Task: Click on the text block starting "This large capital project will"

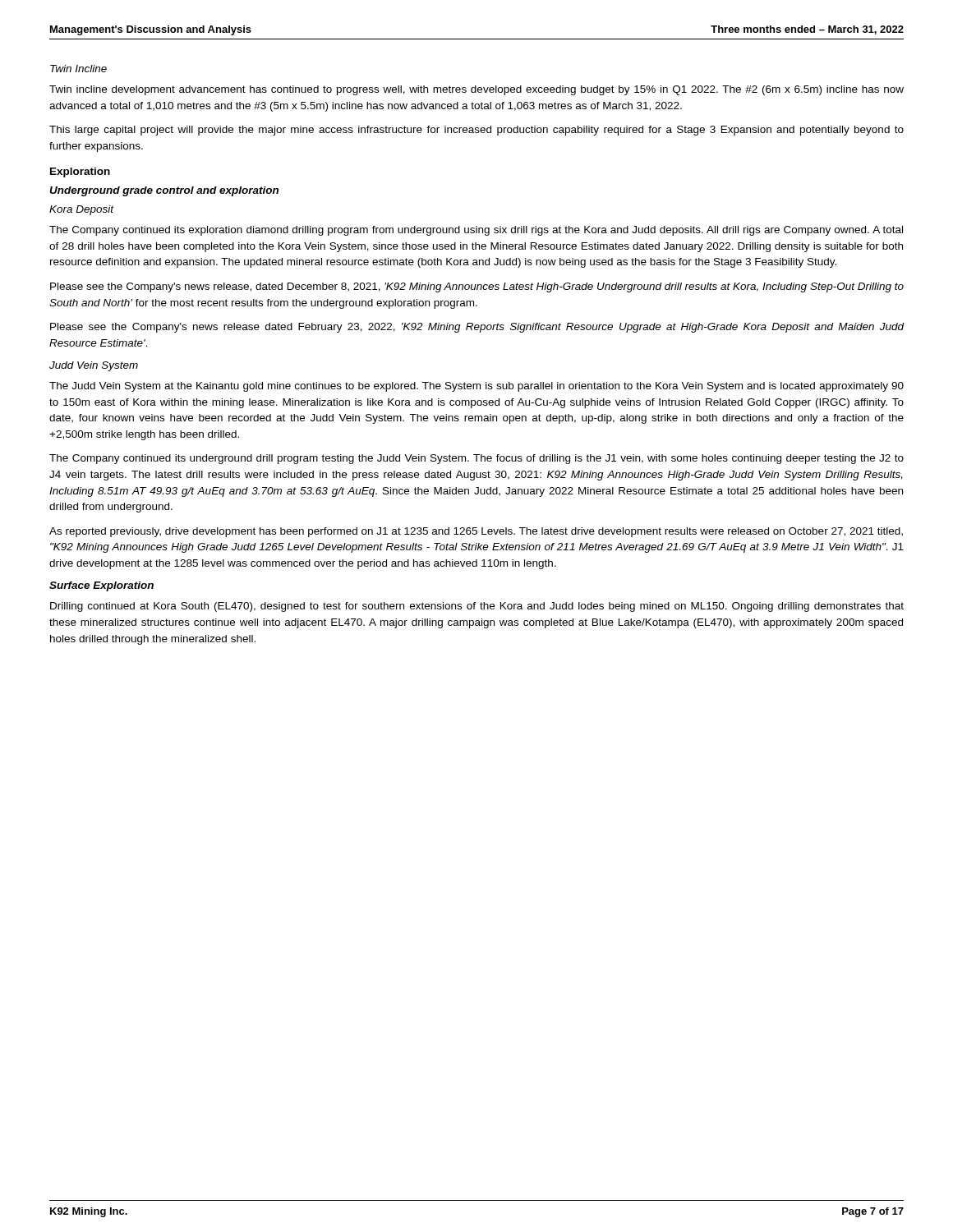Action: click(476, 138)
